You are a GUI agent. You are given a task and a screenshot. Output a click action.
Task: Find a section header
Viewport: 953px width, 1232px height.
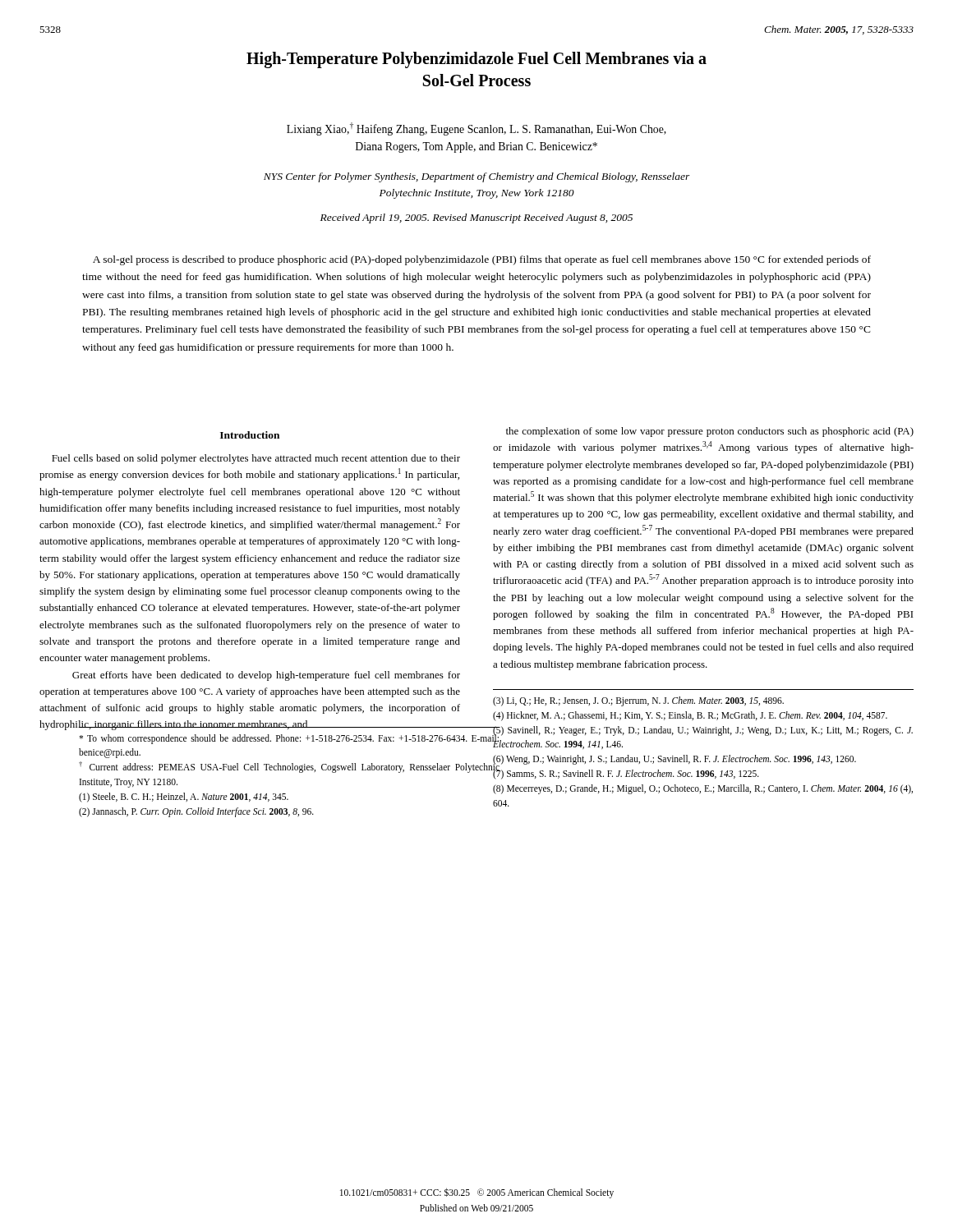pyautogui.click(x=250, y=435)
